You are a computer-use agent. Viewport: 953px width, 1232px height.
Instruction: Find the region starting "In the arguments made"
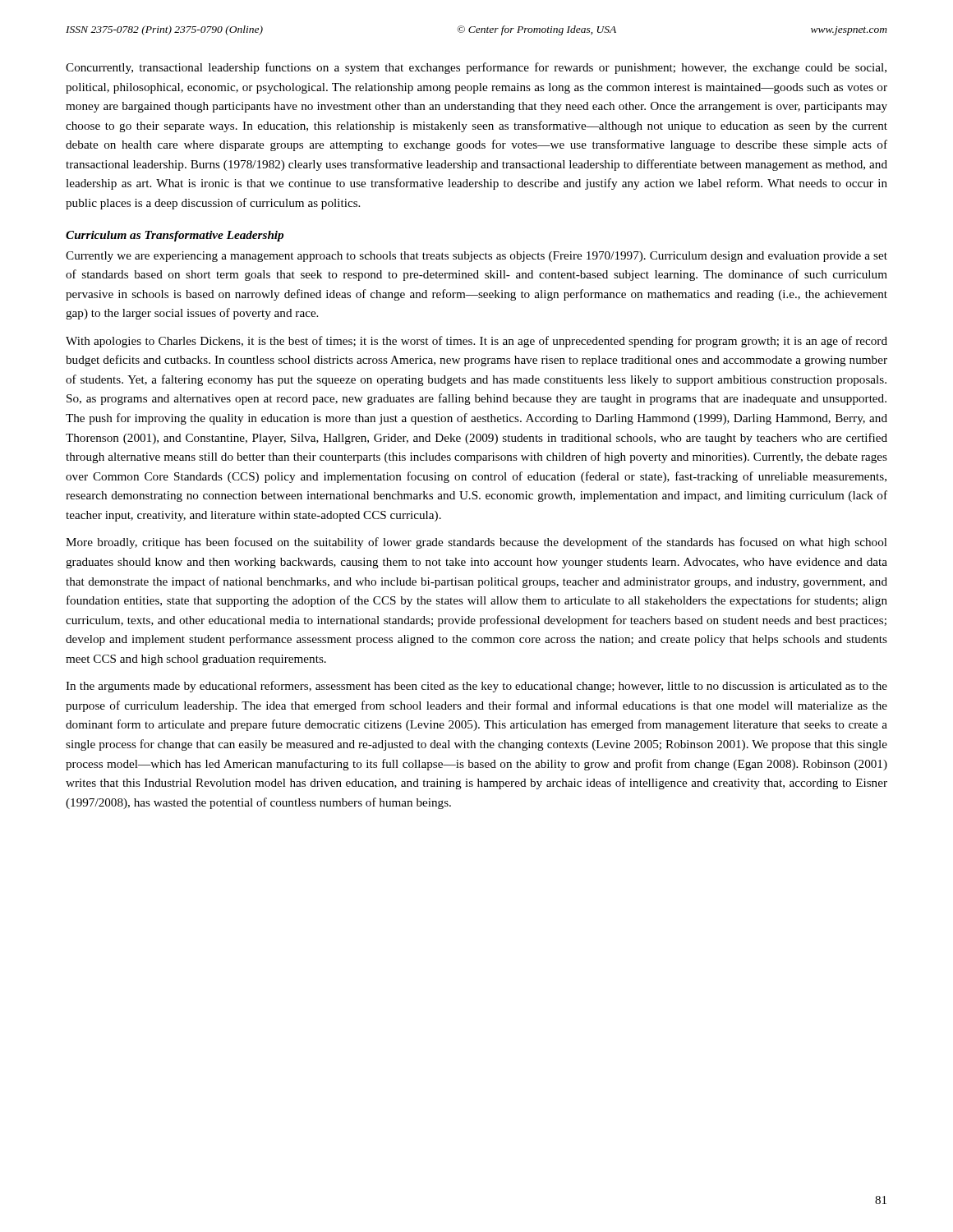[476, 744]
